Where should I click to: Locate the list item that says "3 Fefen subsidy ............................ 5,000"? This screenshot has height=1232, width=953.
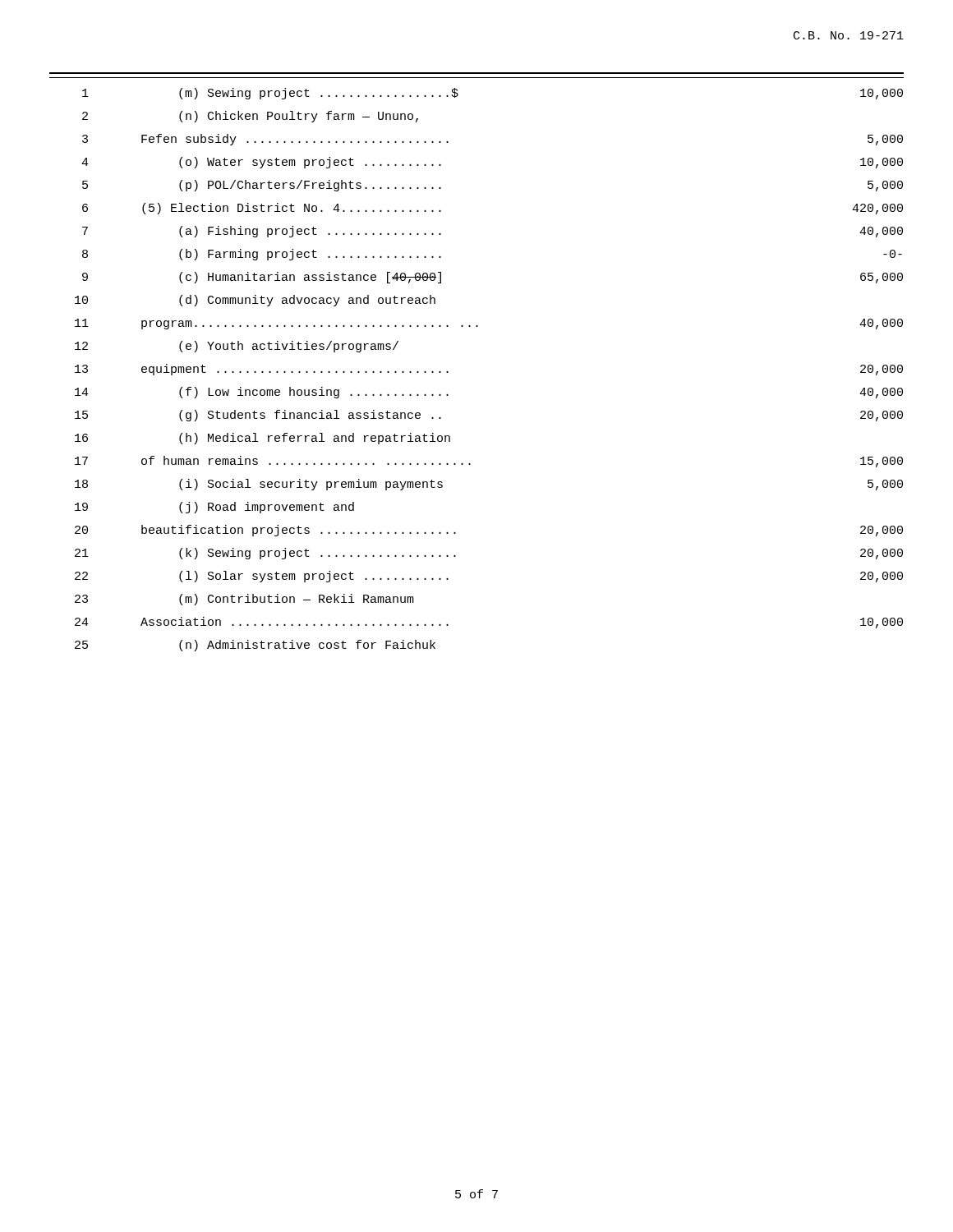pyautogui.click(x=85, y=139)
